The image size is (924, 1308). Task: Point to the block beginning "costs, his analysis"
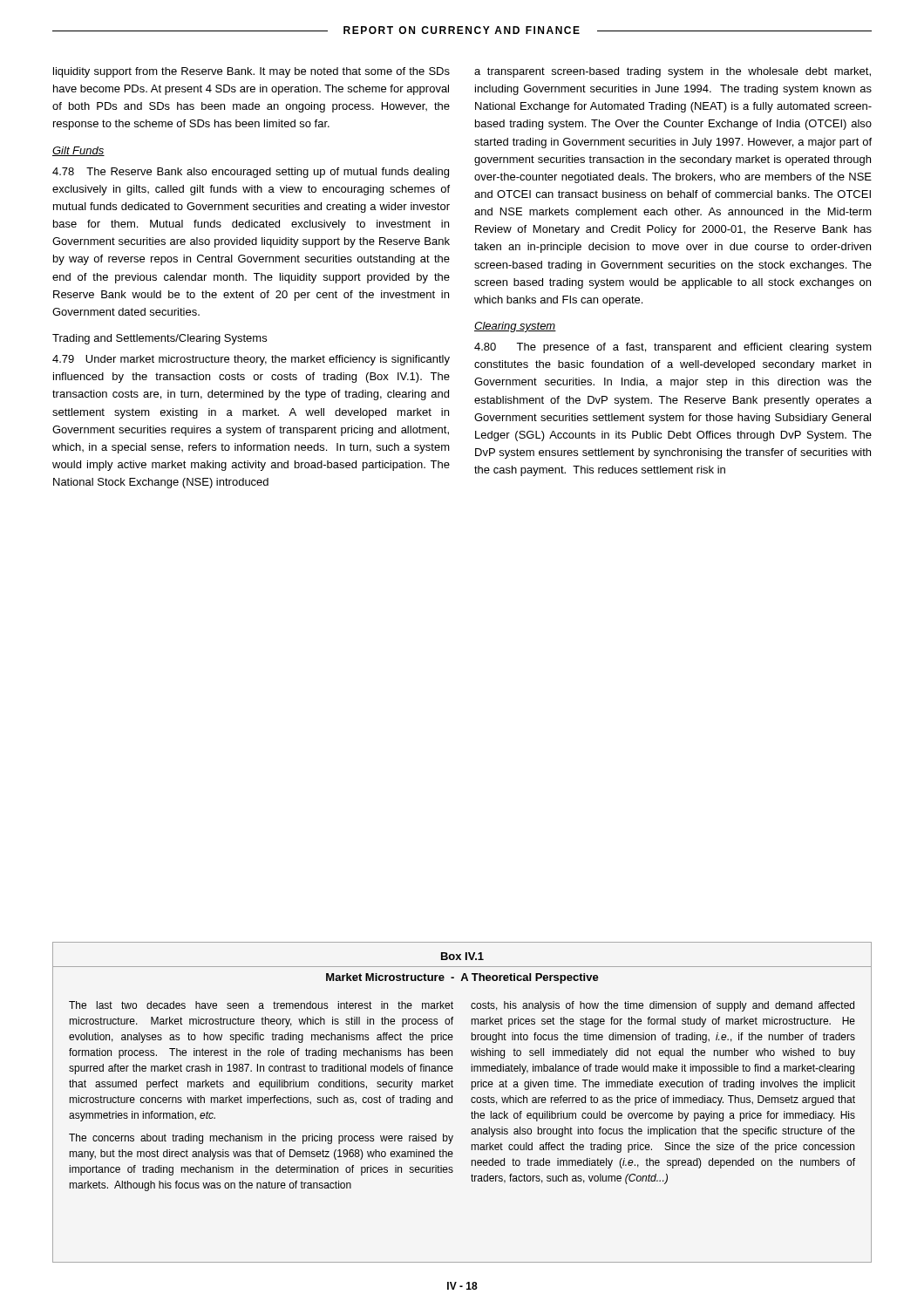(663, 1092)
